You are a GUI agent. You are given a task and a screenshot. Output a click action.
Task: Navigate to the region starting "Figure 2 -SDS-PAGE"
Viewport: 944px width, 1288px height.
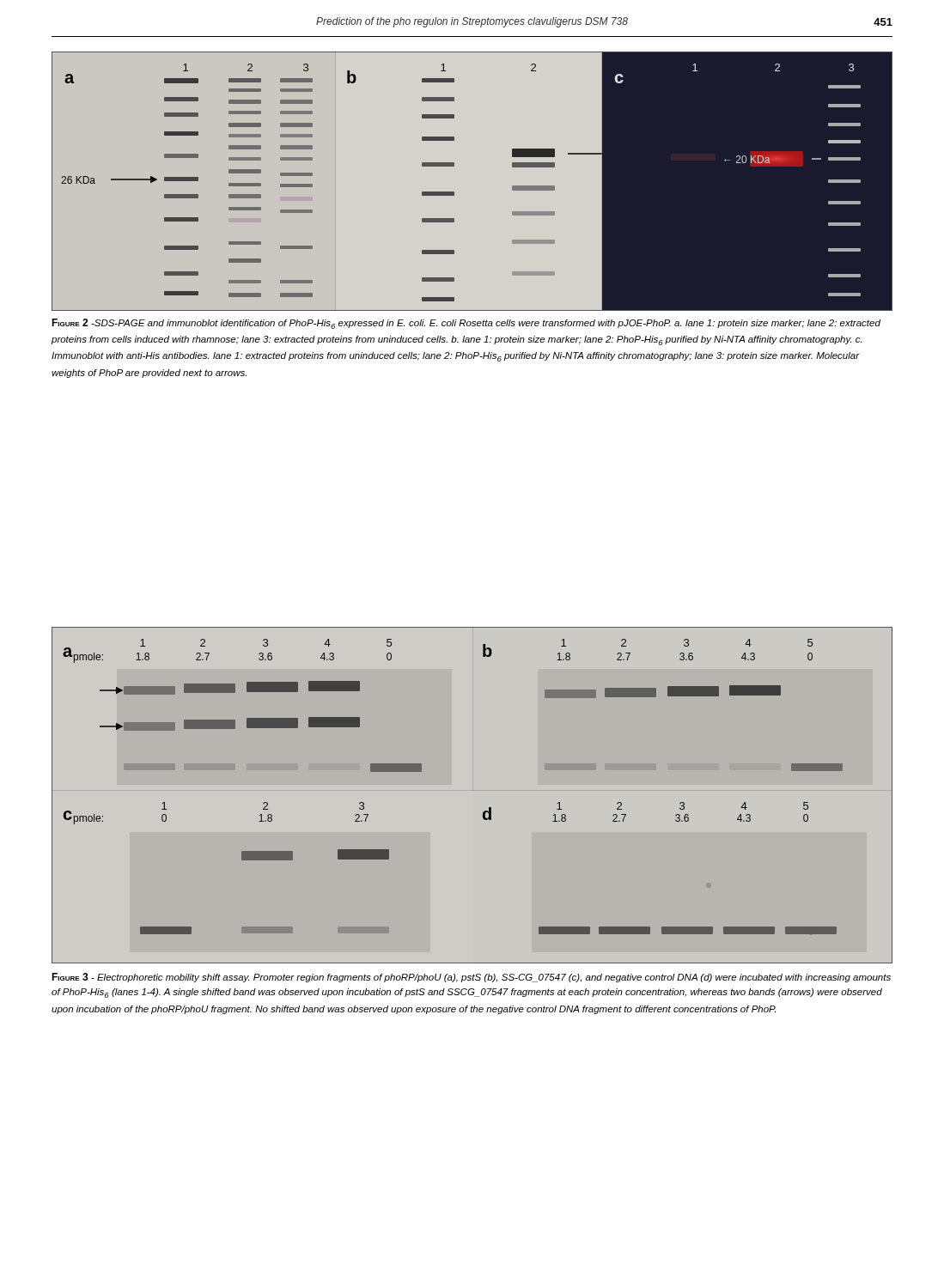(x=466, y=347)
